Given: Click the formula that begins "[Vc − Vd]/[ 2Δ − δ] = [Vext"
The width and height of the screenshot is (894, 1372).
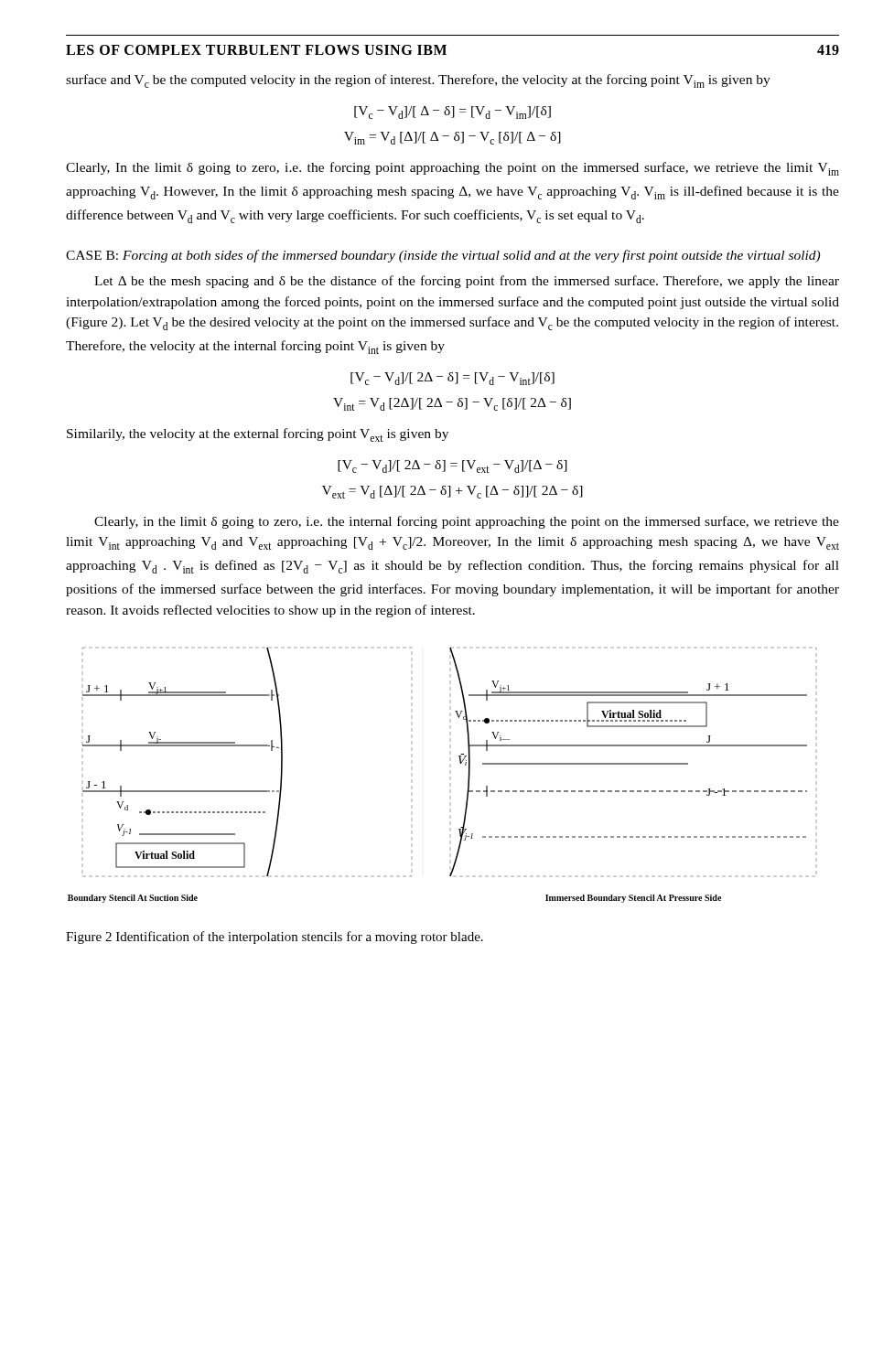Looking at the screenshot, I should (452, 479).
